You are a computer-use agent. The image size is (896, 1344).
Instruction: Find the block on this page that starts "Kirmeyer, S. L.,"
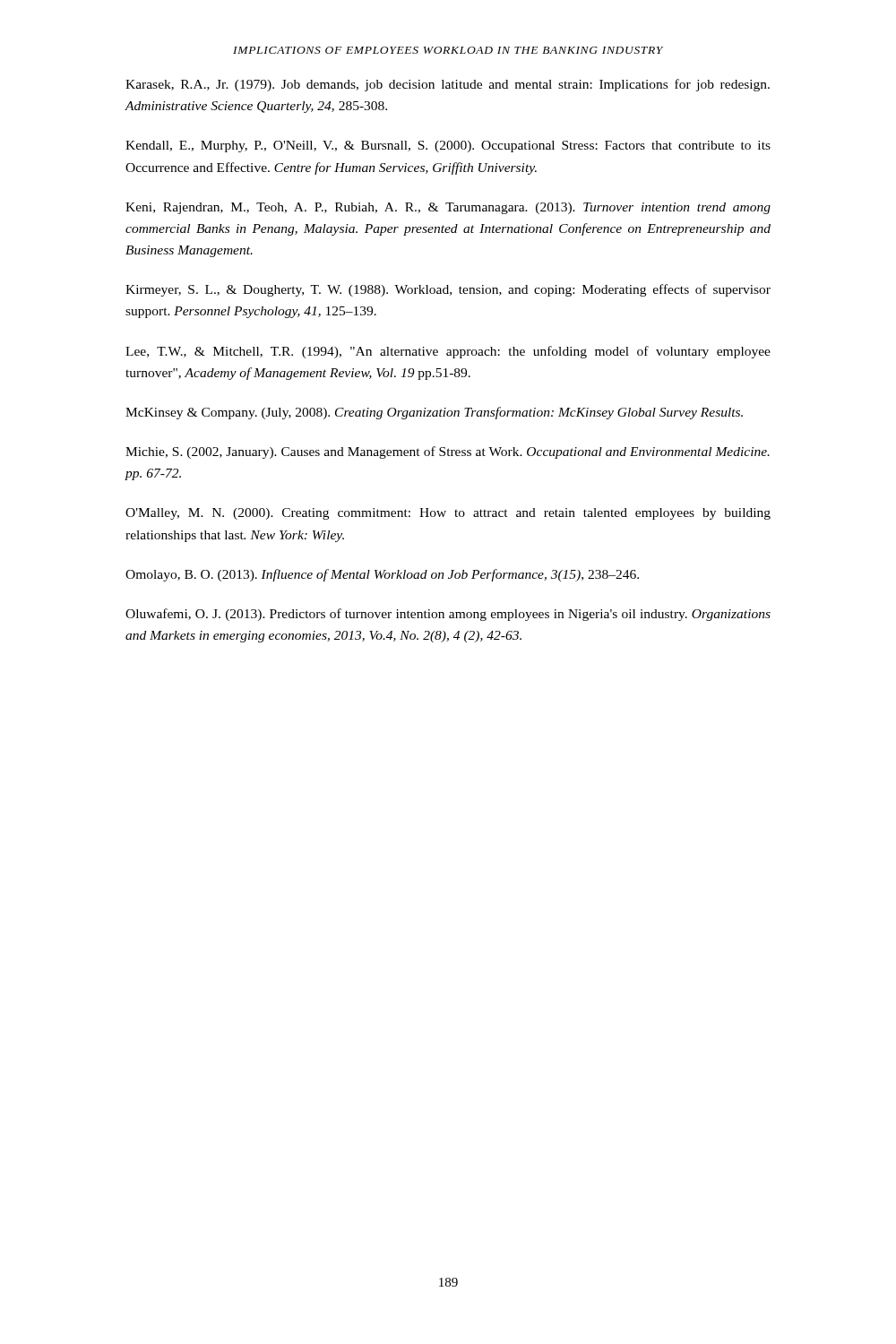[448, 301]
